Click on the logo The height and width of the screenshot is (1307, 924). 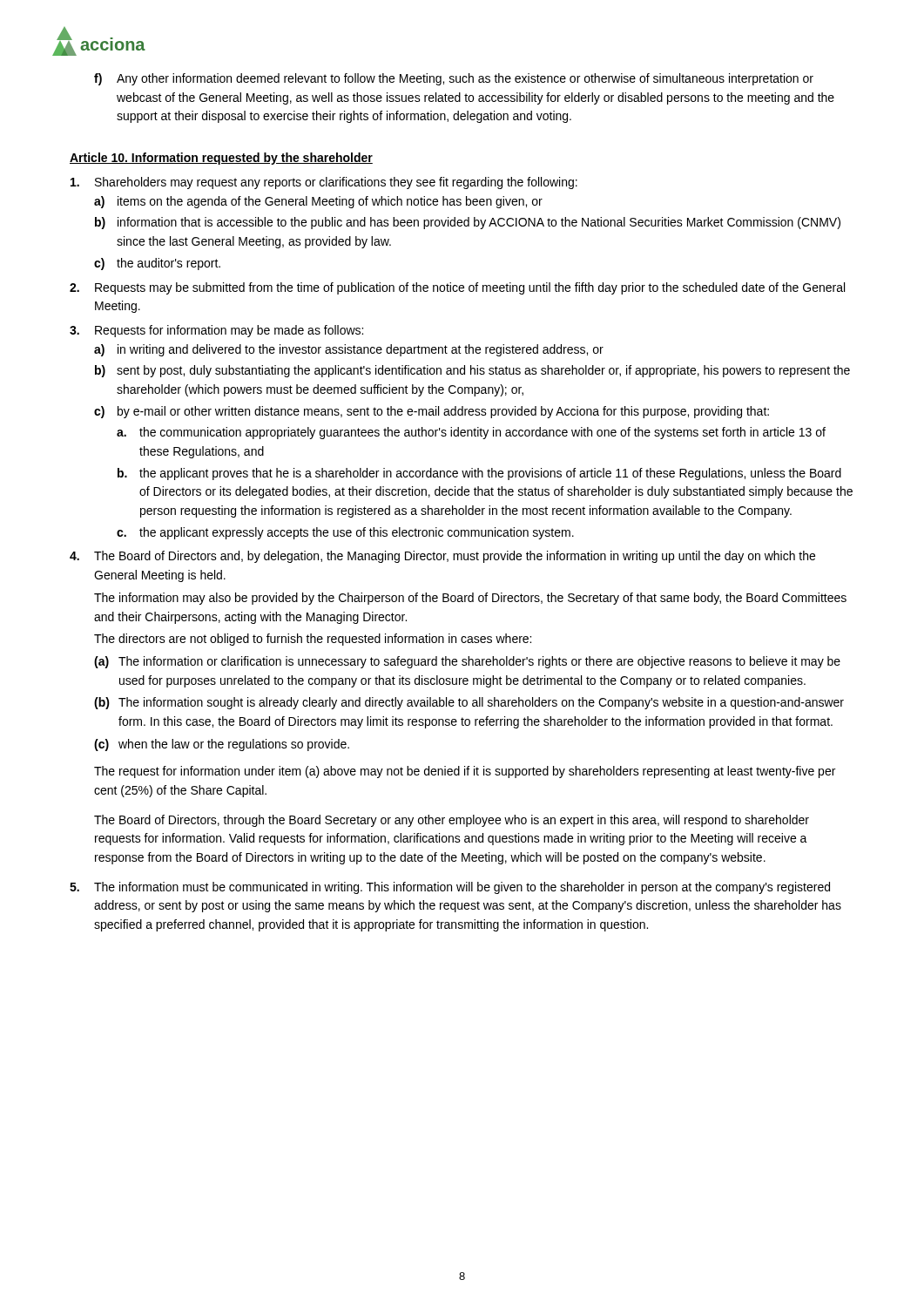(100, 45)
